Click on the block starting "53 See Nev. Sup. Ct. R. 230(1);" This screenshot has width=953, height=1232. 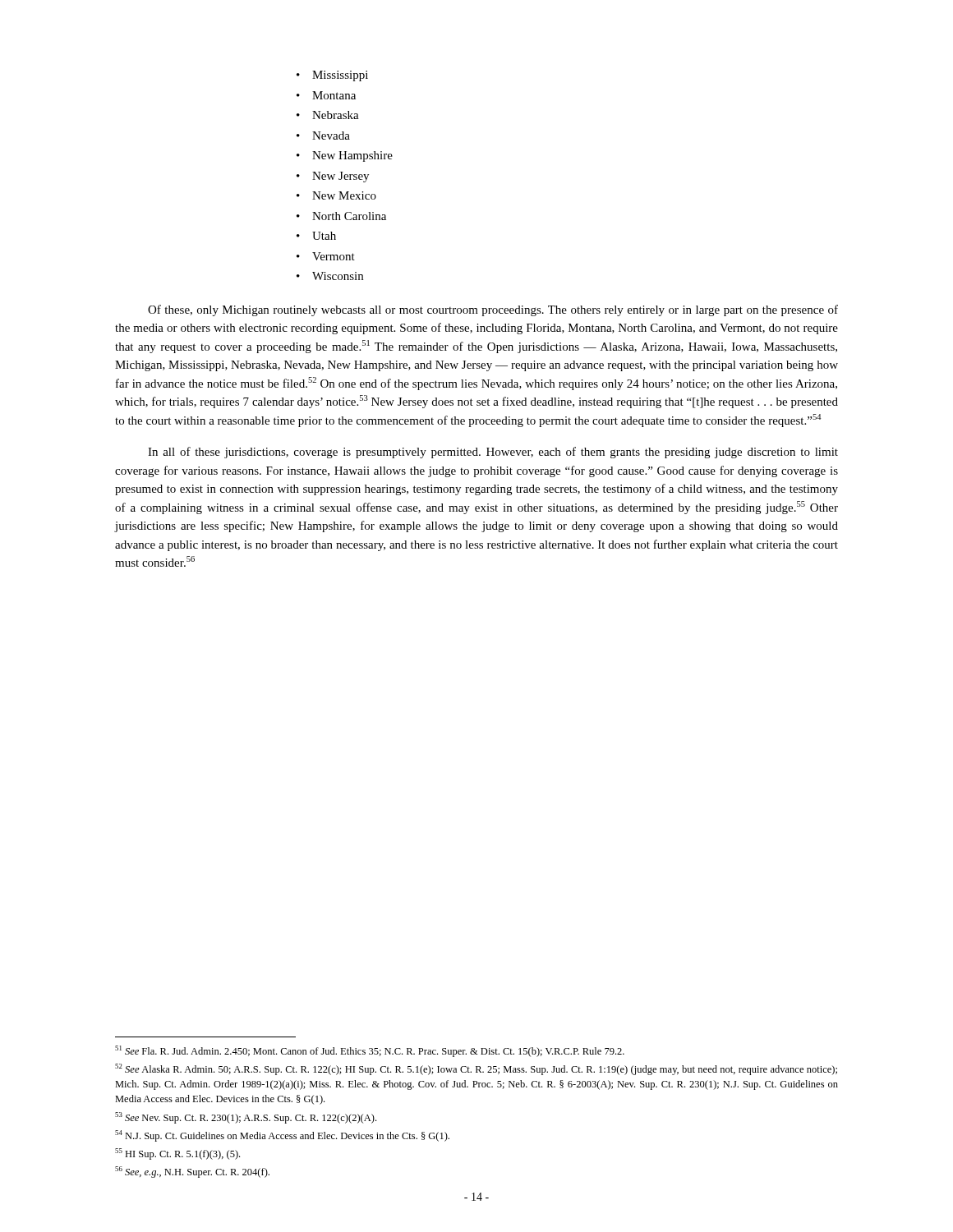[x=246, y=1117]
